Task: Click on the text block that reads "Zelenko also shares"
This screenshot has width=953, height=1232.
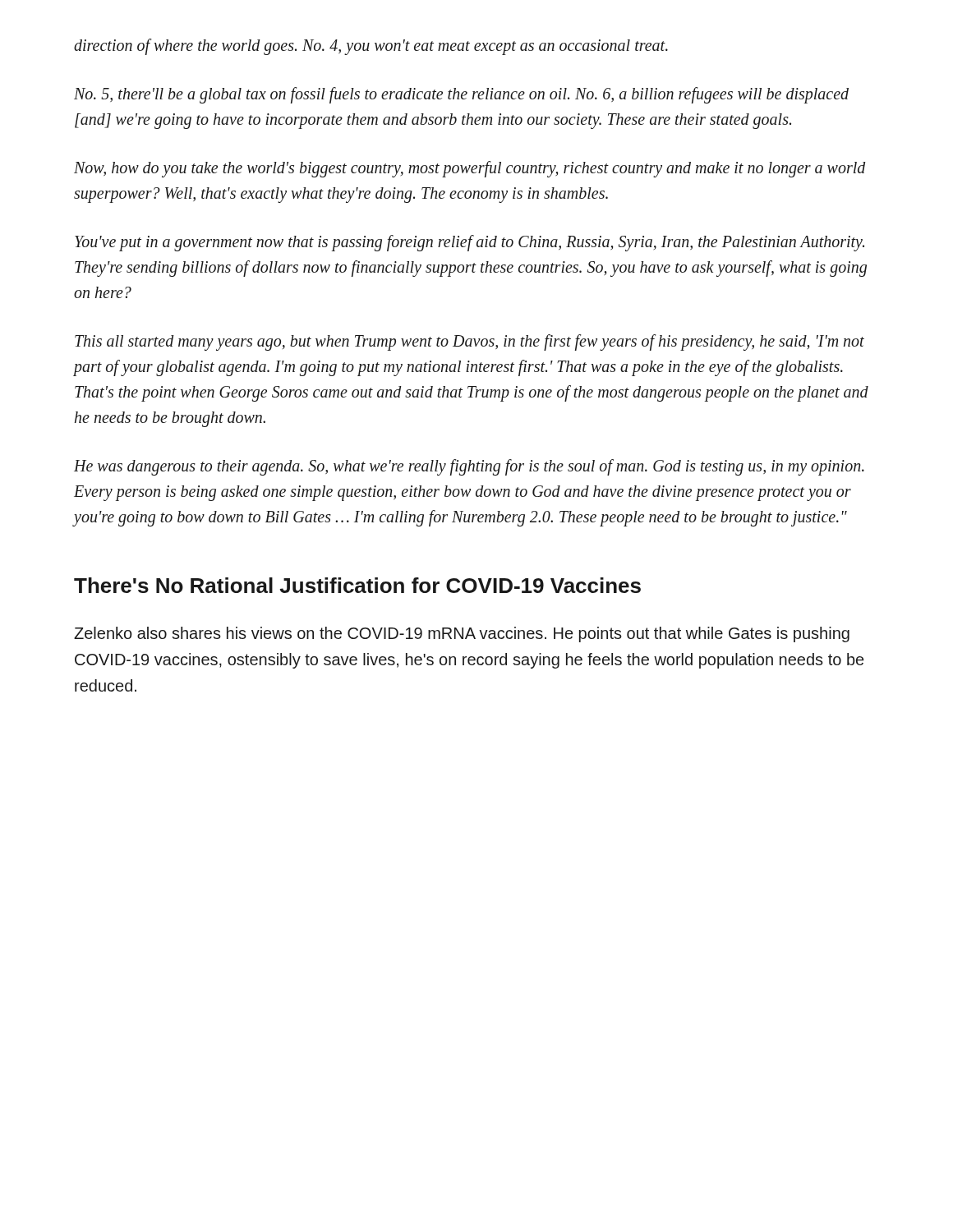Action: click(x=469, y=659)
